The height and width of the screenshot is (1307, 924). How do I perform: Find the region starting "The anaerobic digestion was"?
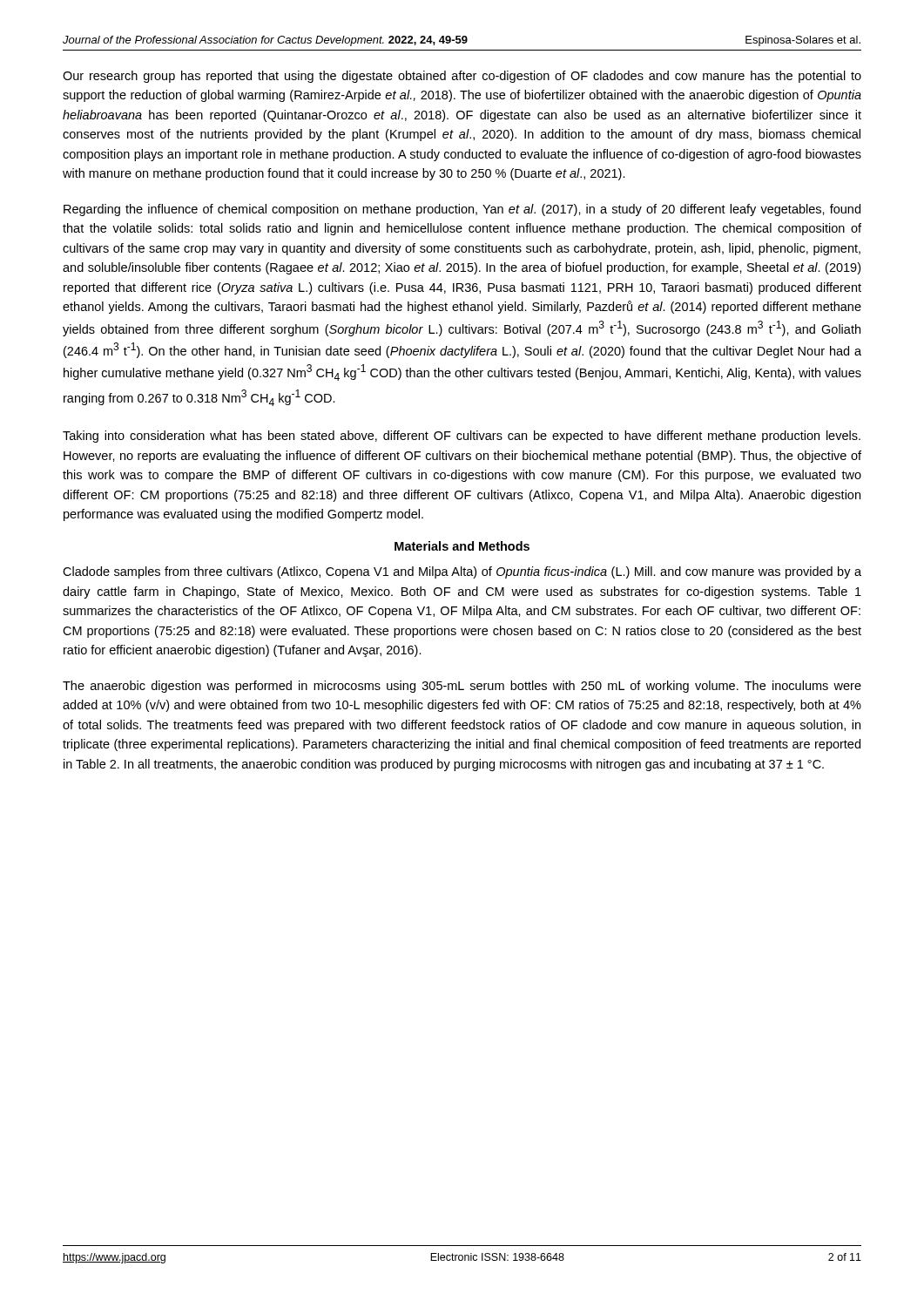(462, 725)
